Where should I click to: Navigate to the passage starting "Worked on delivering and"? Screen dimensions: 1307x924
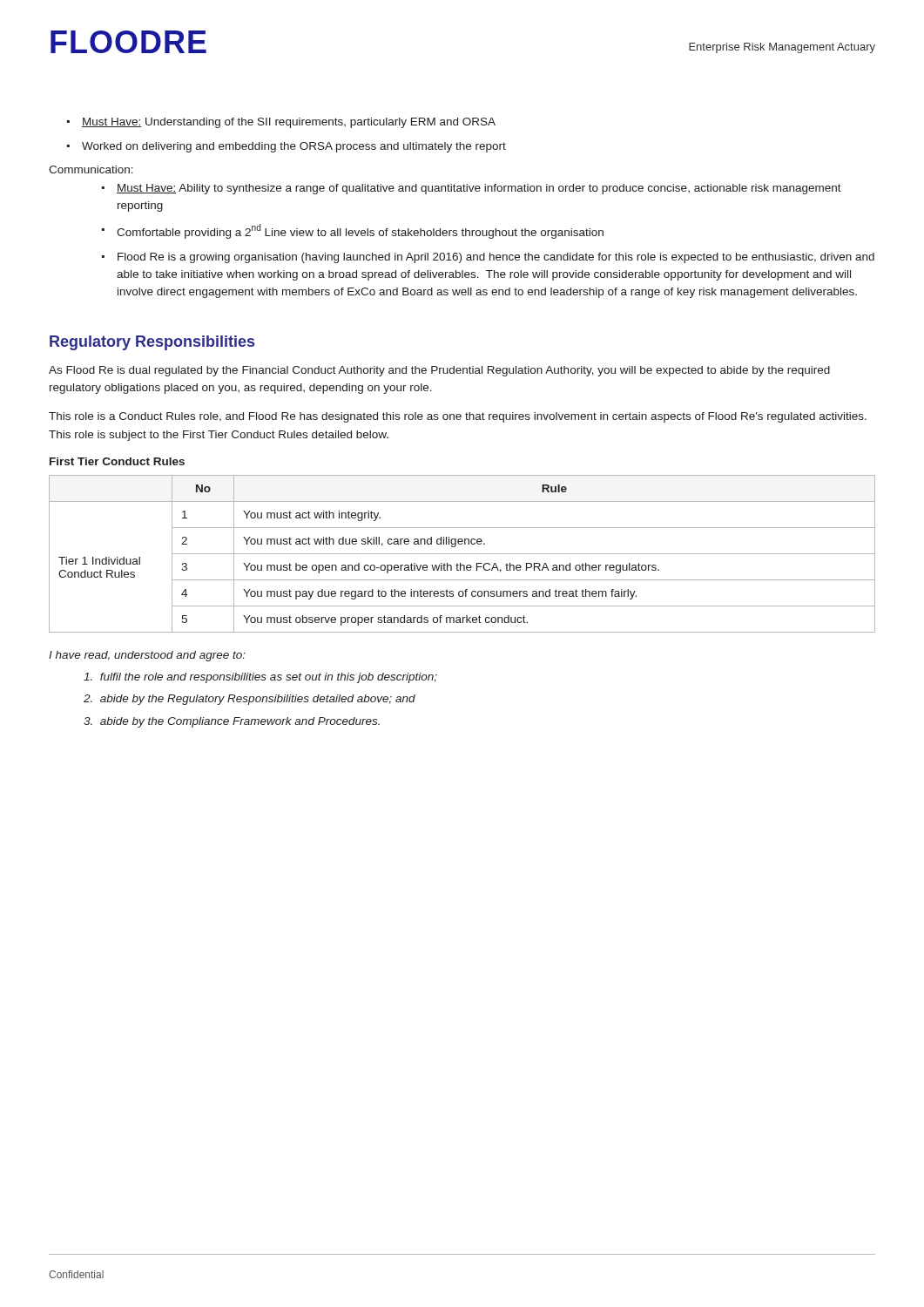point(471,147)
